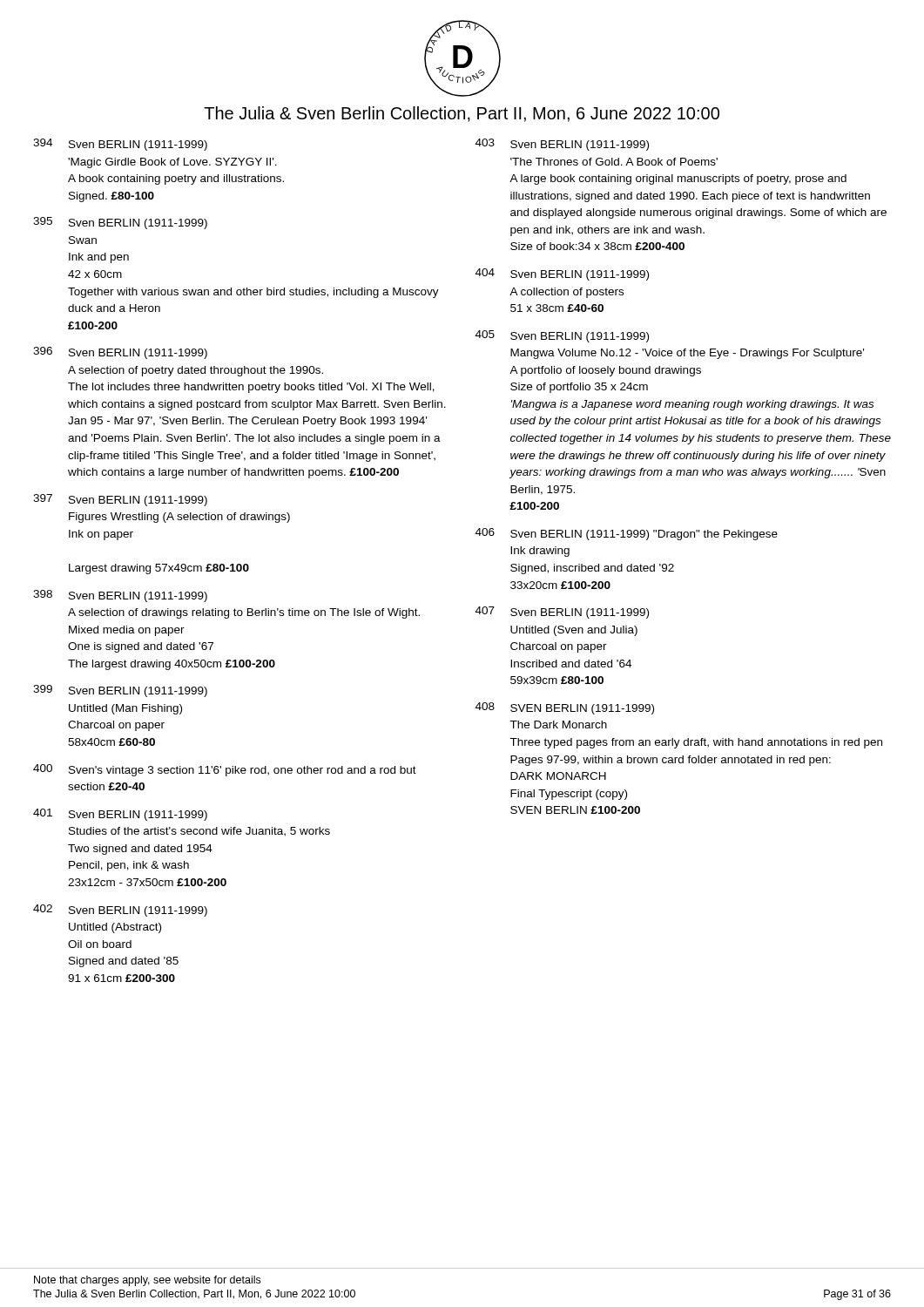Locate the text starting "396 Sven BERLIN (1911-1999) A"
Viewport: 924px width, 1307px height.
pyautogui.click(x=241, y=413)
